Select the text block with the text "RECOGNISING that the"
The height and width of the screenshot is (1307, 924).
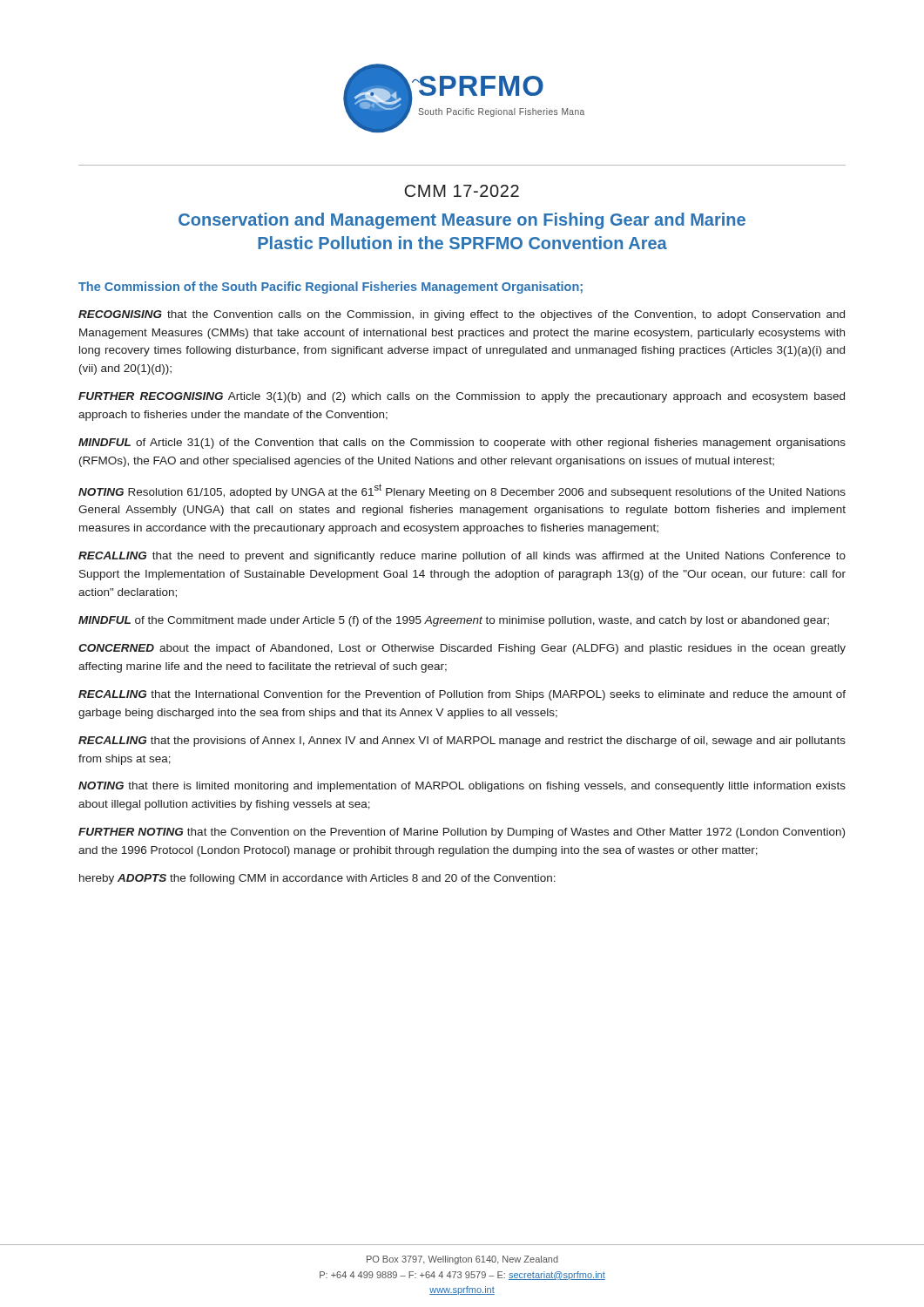(x=462, y=341)
